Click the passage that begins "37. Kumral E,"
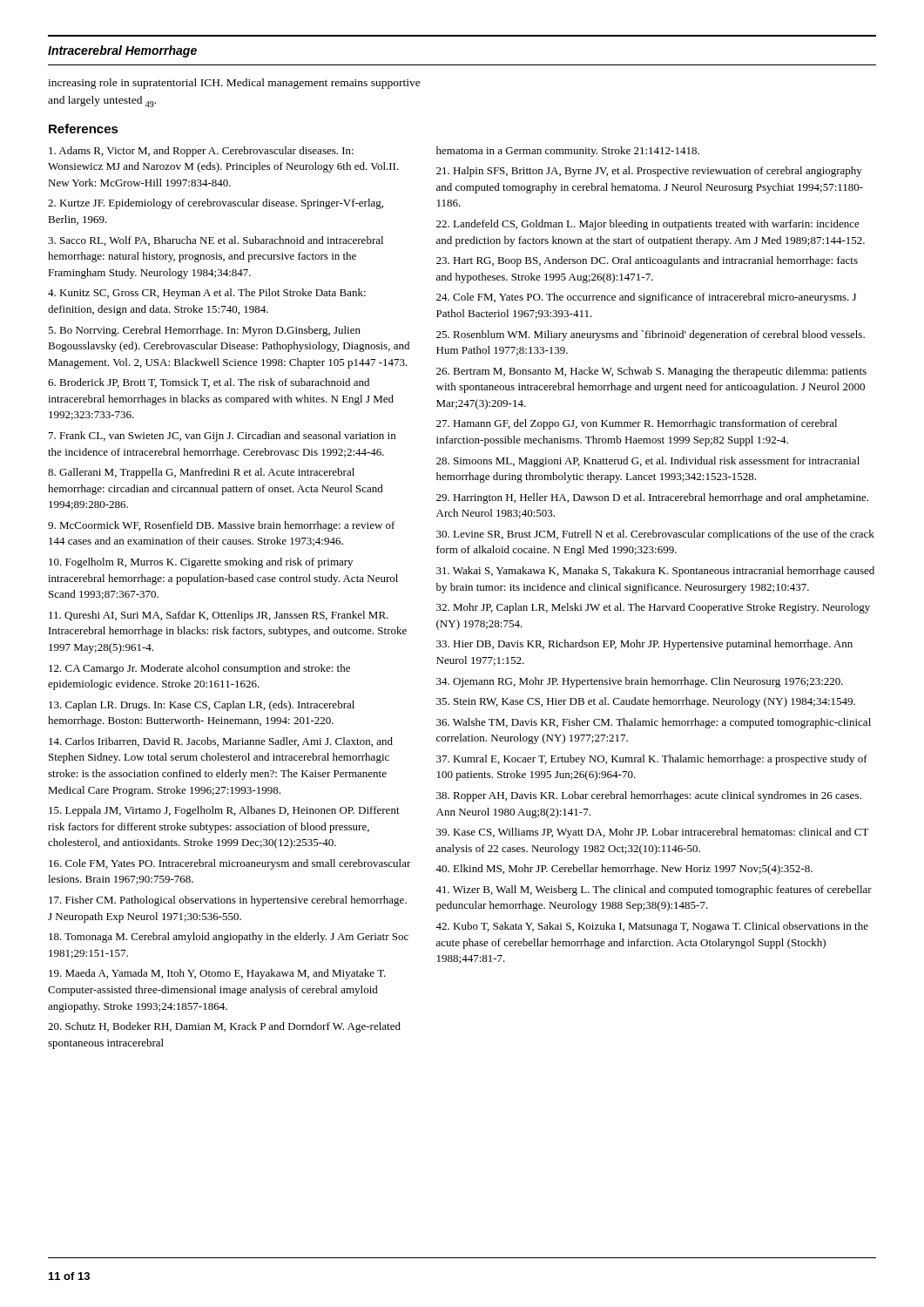 pos(651,766)
